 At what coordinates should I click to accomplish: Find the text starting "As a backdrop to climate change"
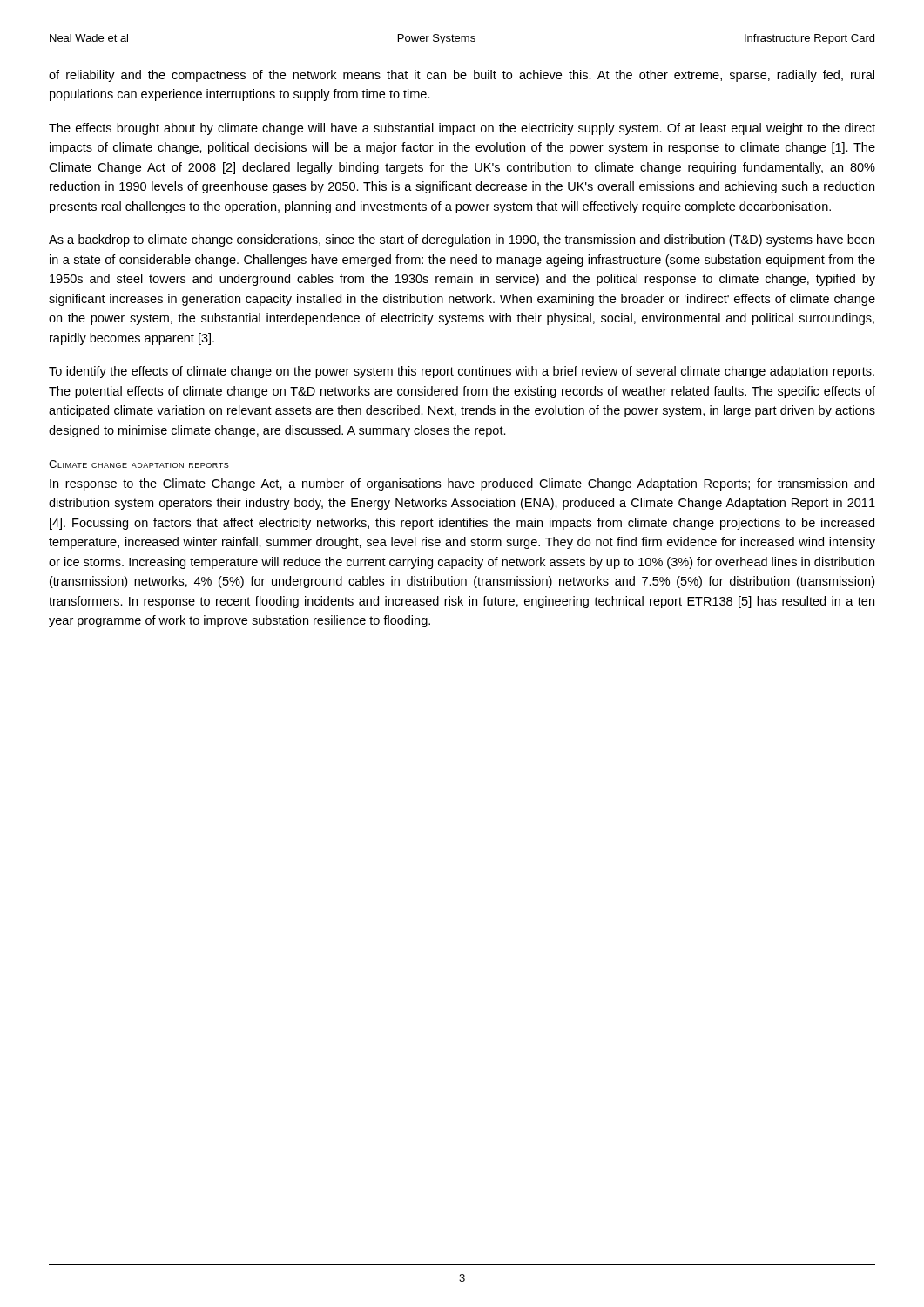462,289
